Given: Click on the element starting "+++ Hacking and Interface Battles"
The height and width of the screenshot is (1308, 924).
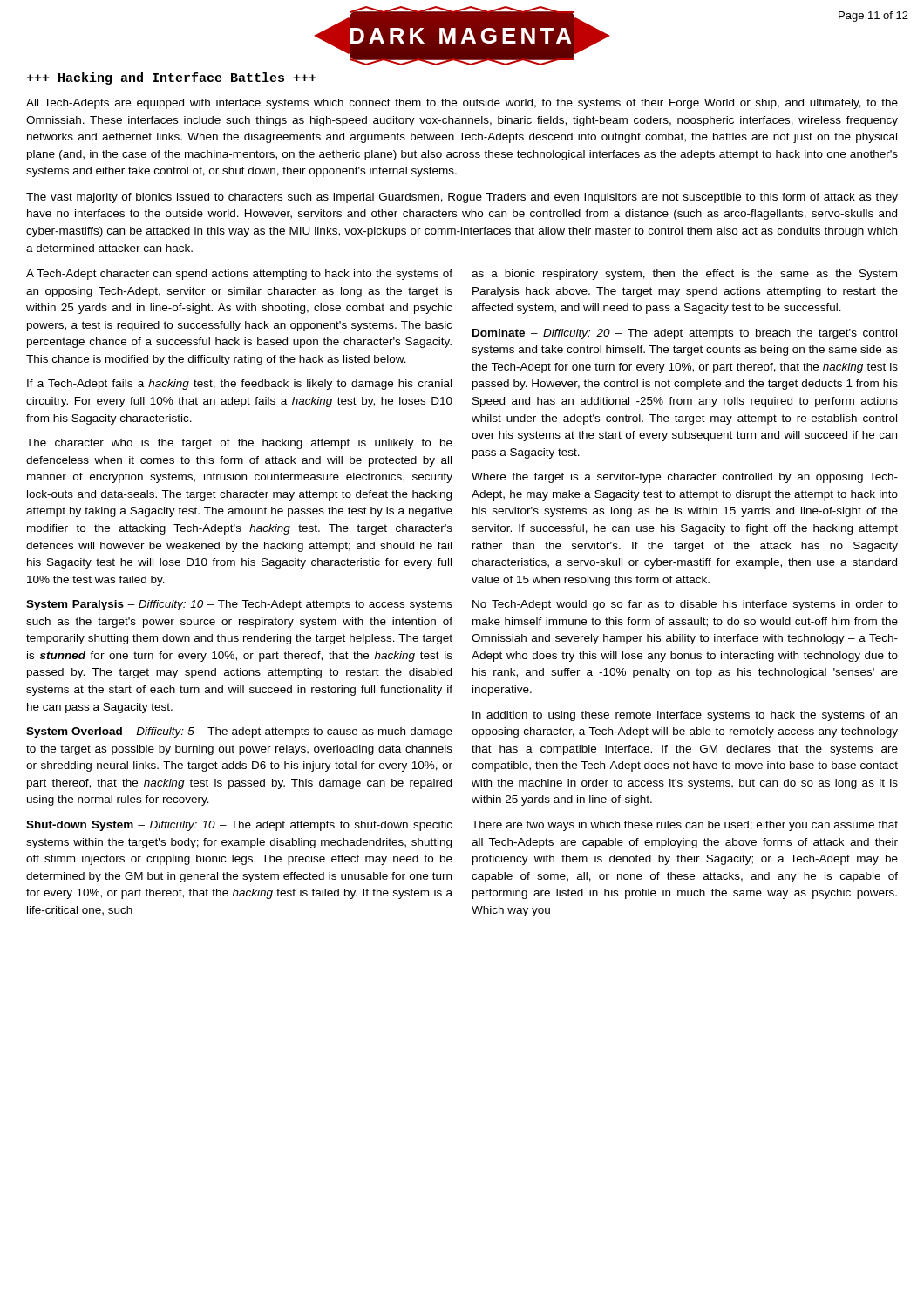Looking at the screenshot, I should (171, 79).
